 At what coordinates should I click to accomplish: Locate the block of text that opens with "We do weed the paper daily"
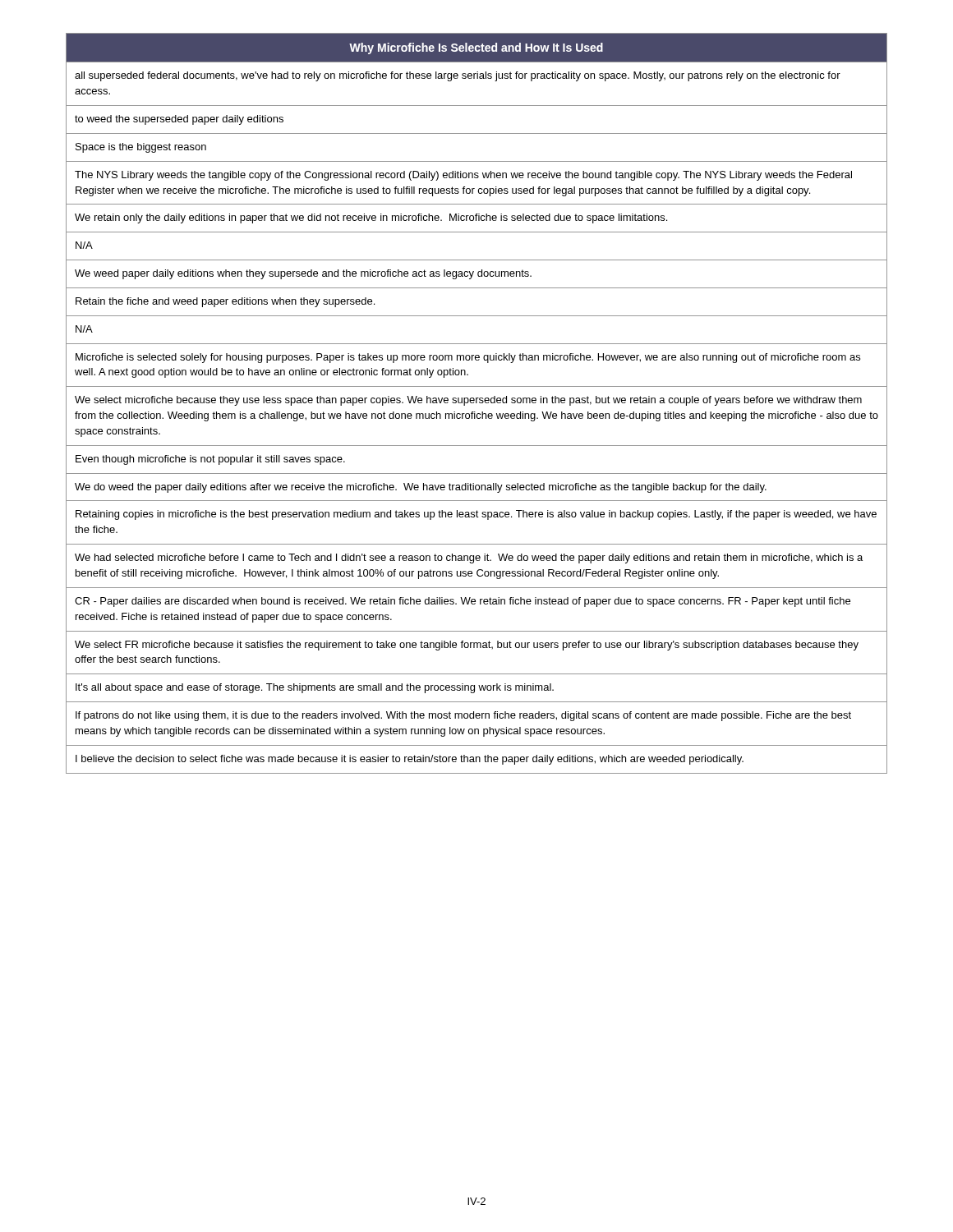pos(421,486)
